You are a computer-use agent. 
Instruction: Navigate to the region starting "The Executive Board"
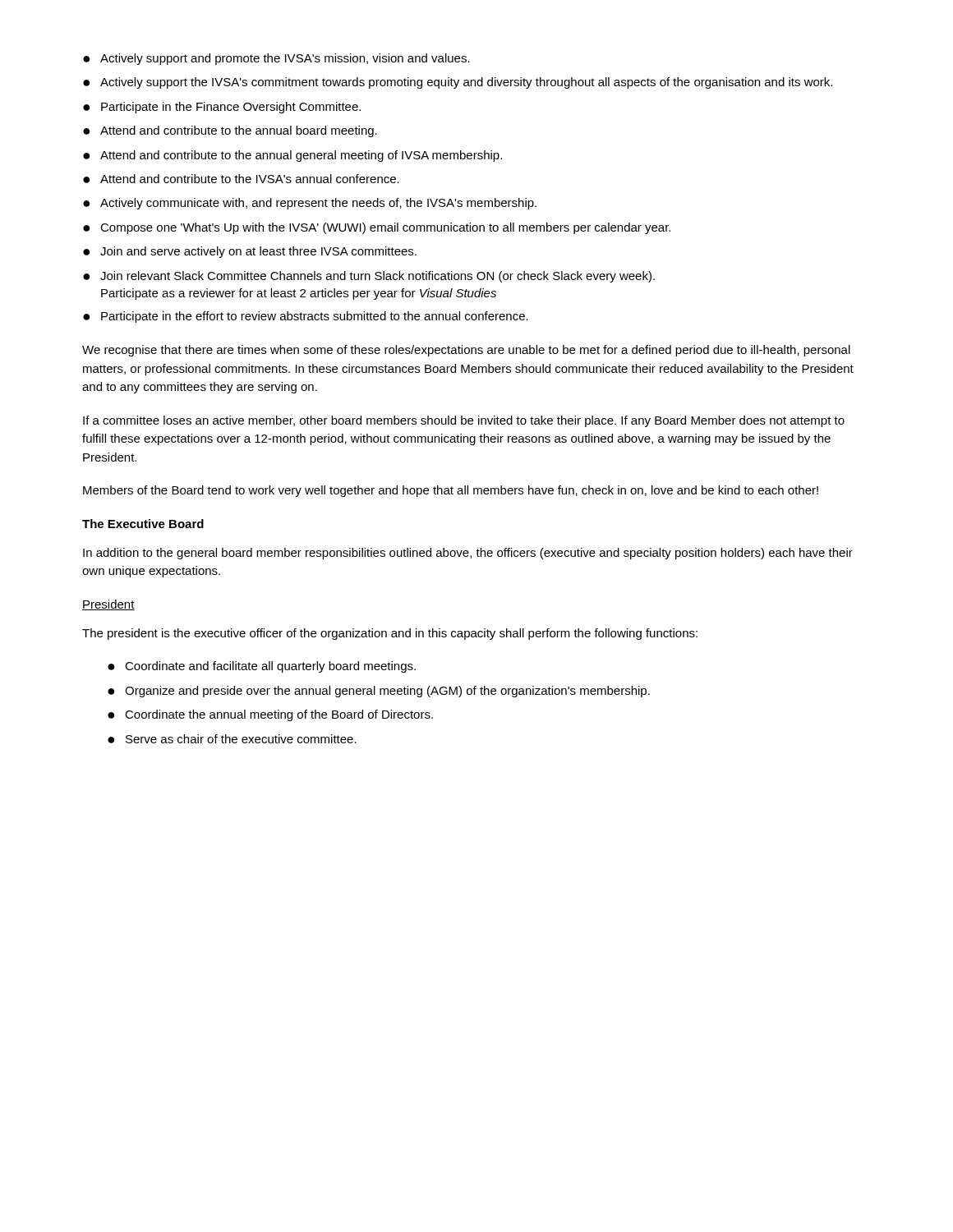coord(143,524)
